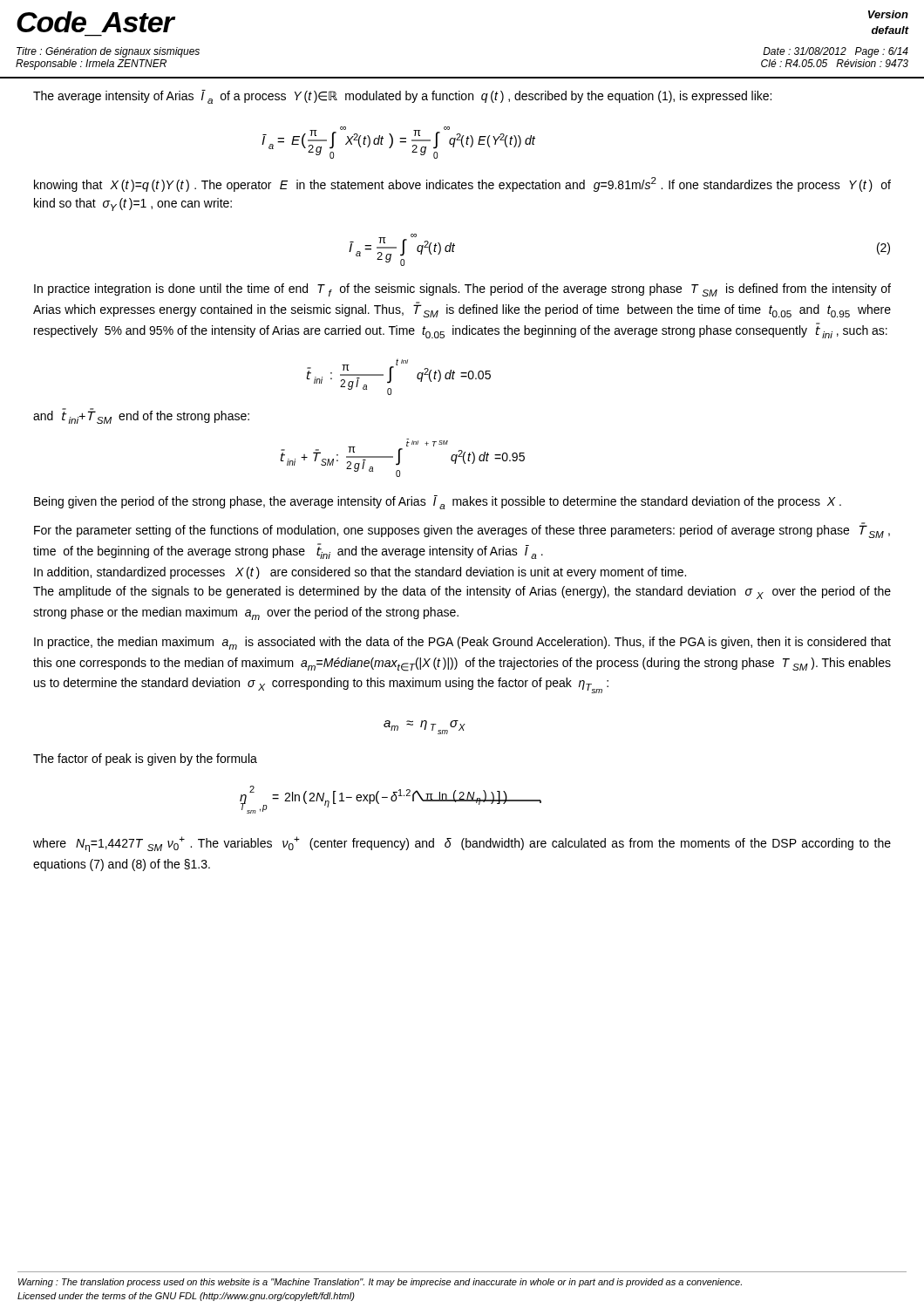Find the text starting "am ≈ η T"
924x1308 pixels.
pyautogui.click(x=462, y=723)
